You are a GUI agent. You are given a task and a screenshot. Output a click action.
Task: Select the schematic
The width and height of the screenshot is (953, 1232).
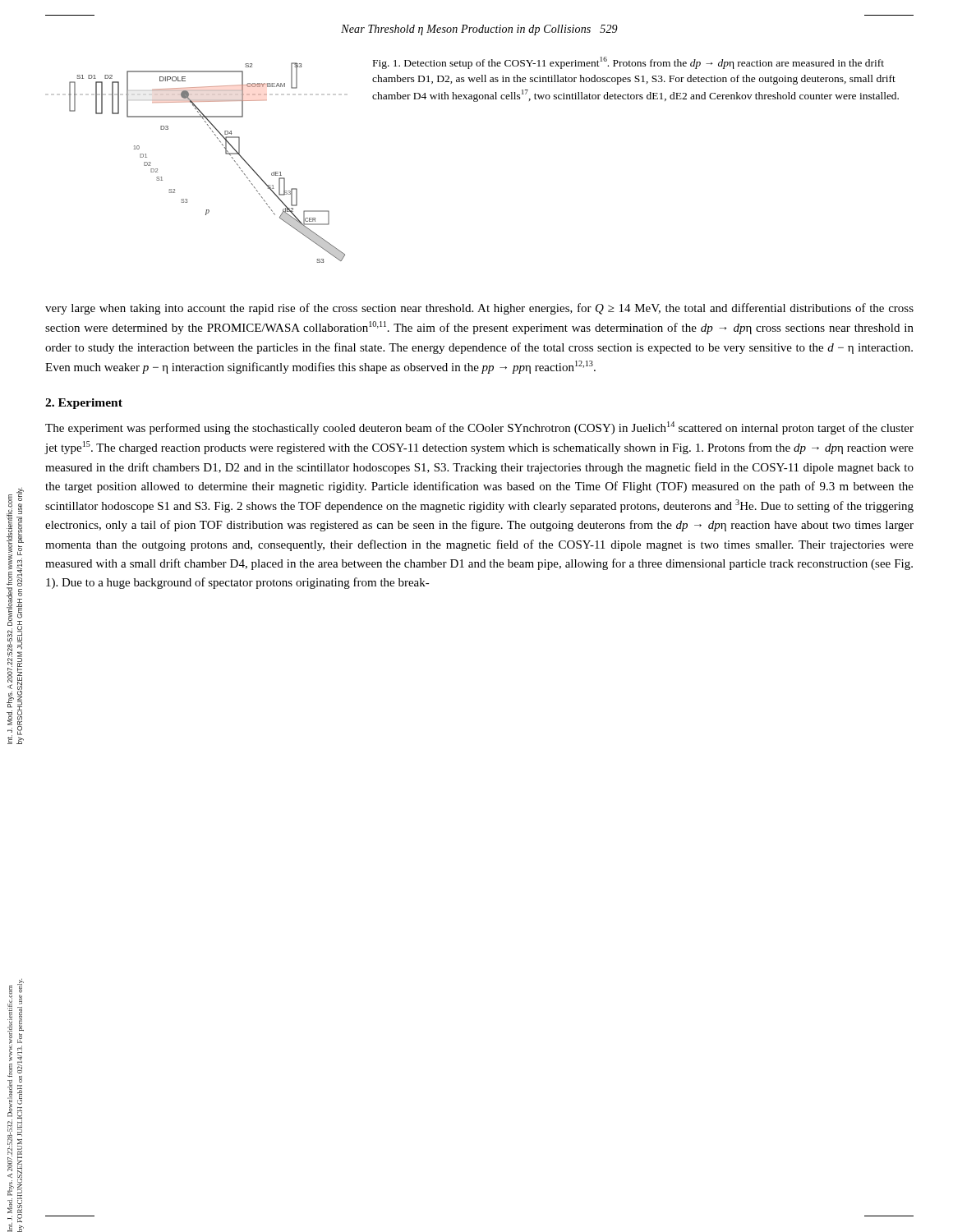197,166
